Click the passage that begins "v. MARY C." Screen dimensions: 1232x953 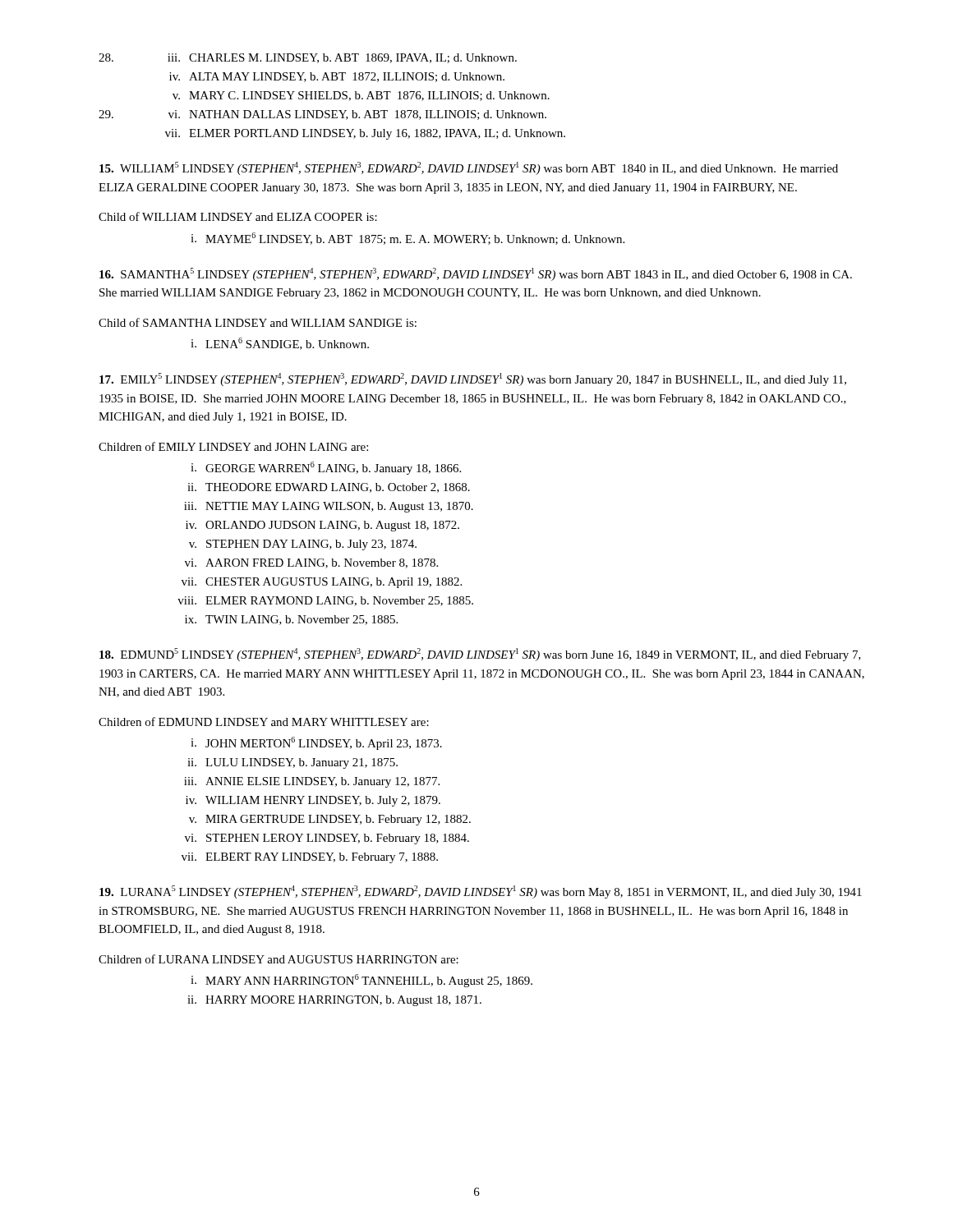tap(485, 96)
